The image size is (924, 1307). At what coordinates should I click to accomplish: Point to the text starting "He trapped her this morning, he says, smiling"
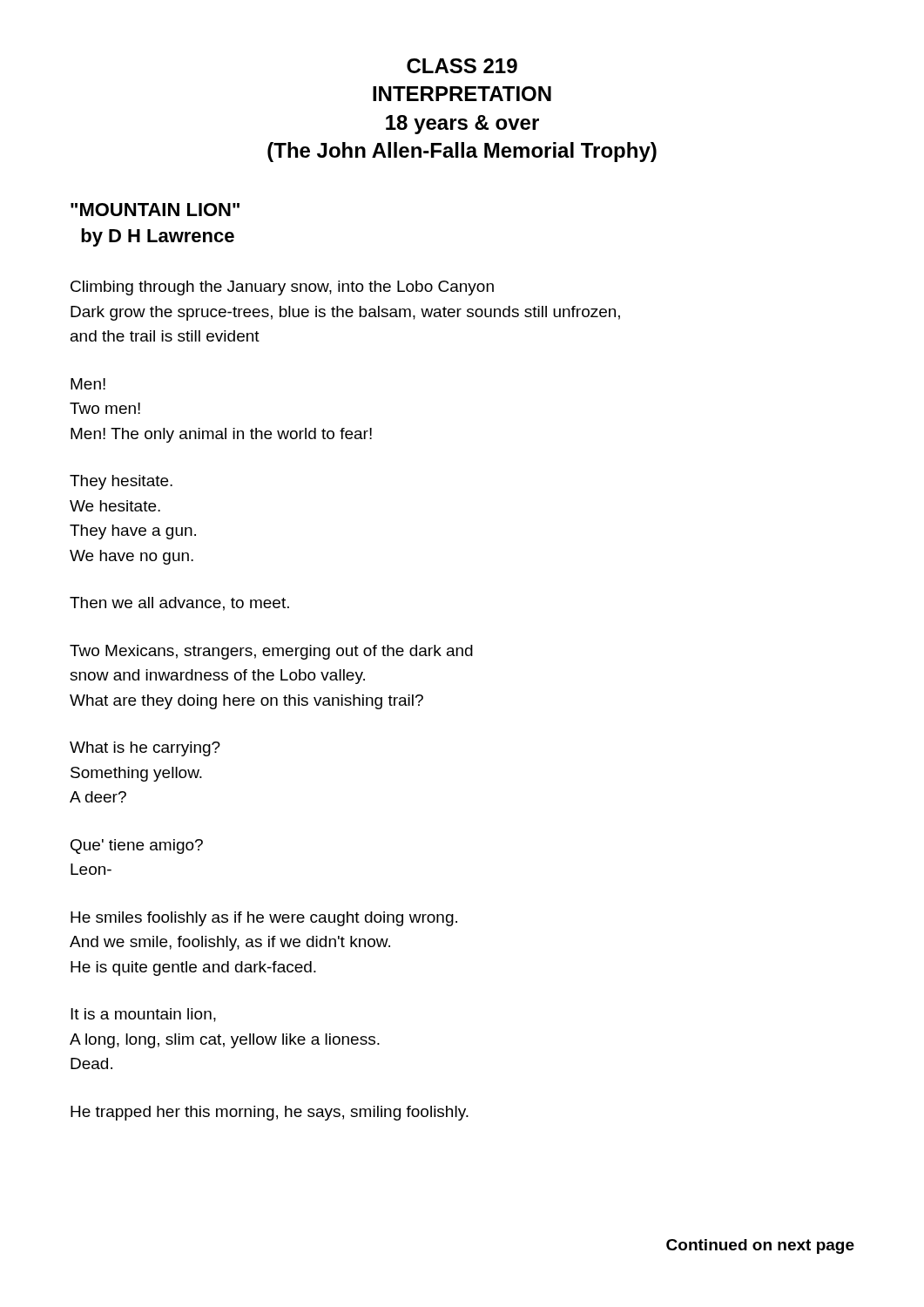click(462, 1112)
